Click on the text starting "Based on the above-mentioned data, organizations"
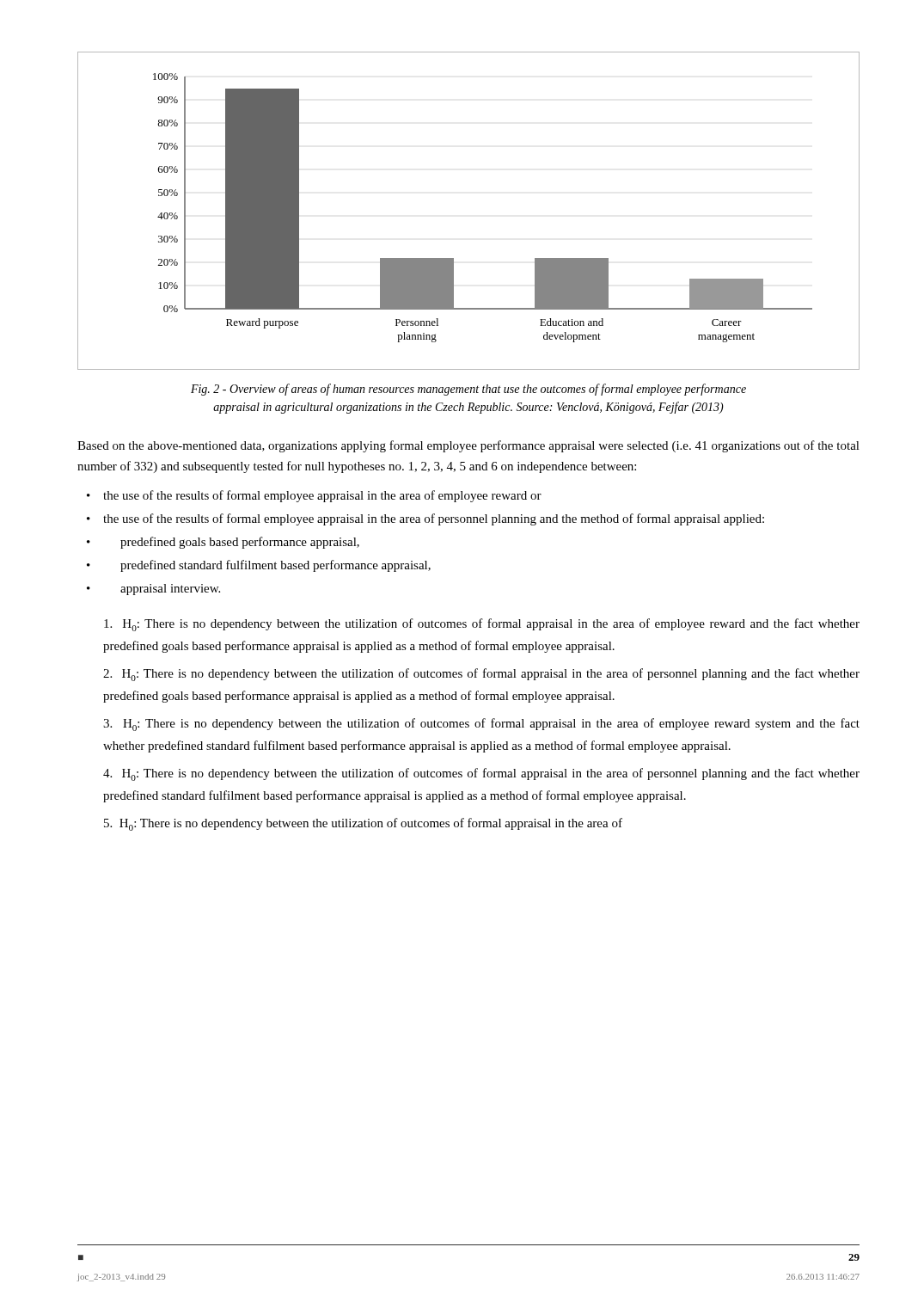This screenshot has height=1290, width=924. (x=468, y=456)
